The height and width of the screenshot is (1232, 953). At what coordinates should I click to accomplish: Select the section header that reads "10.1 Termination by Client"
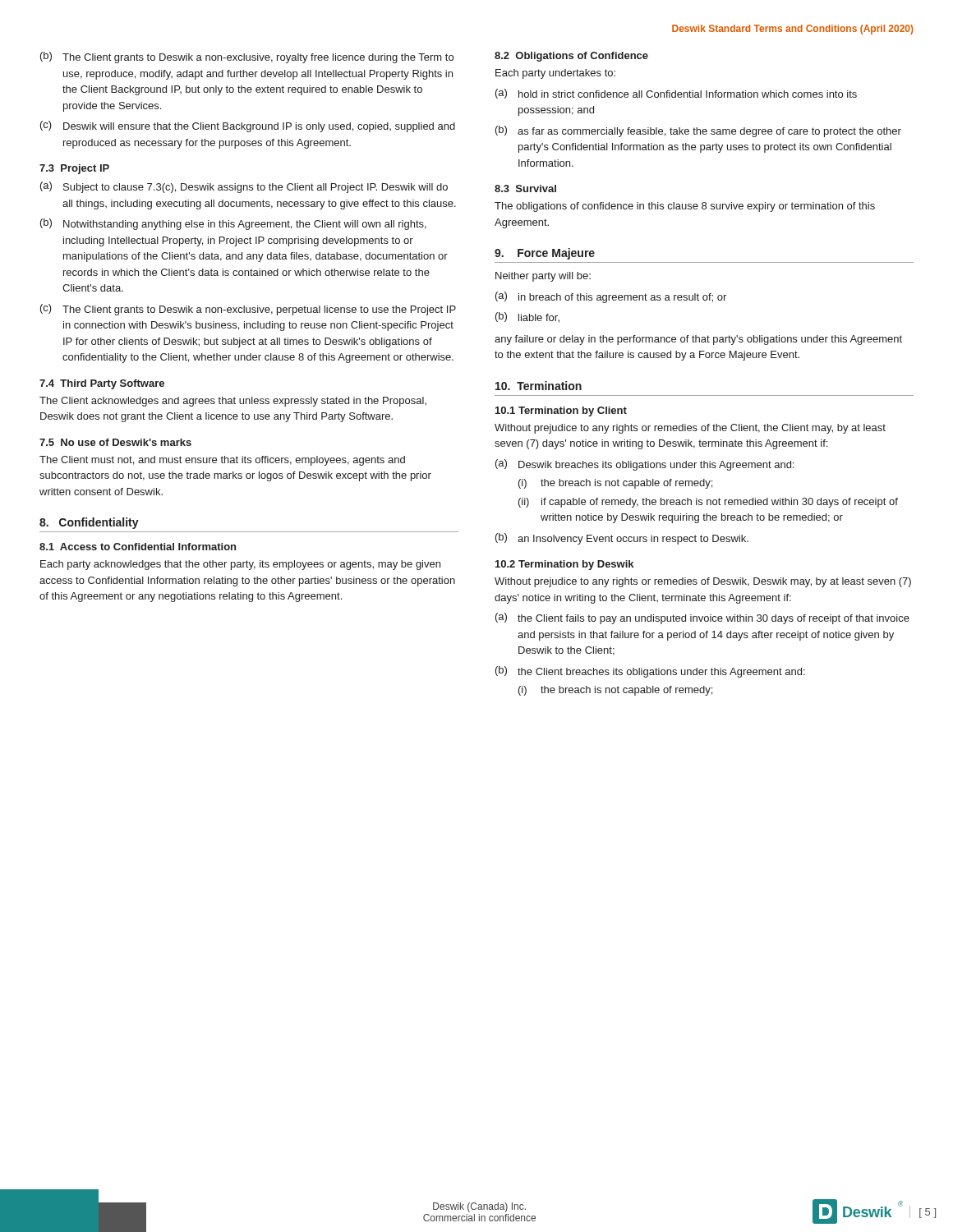(561, 410)
